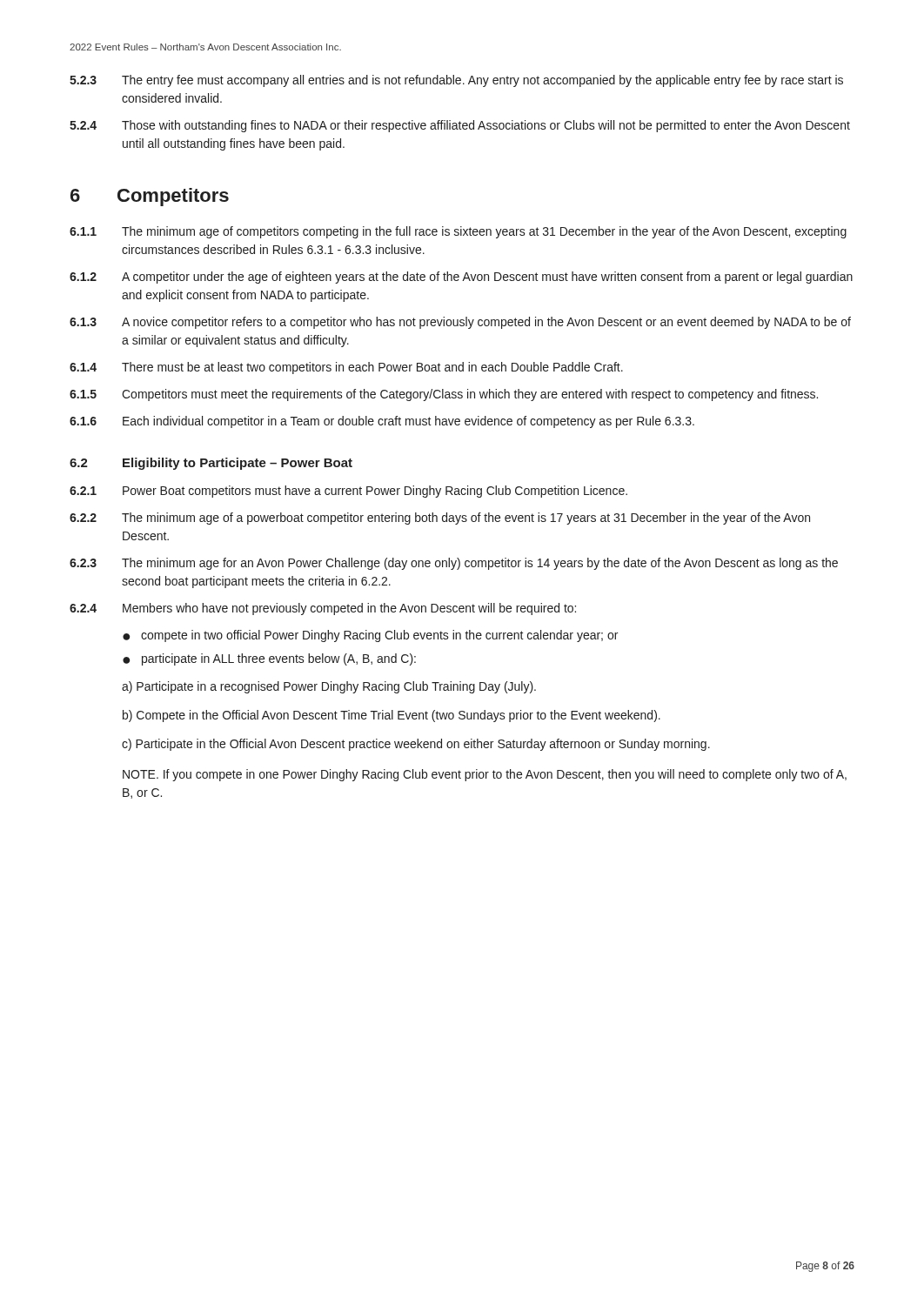924x1305 pixels.
Task: Find the section header that reads "6.2 Eligibility to Participate – Power Boat"
Action: 211,462
